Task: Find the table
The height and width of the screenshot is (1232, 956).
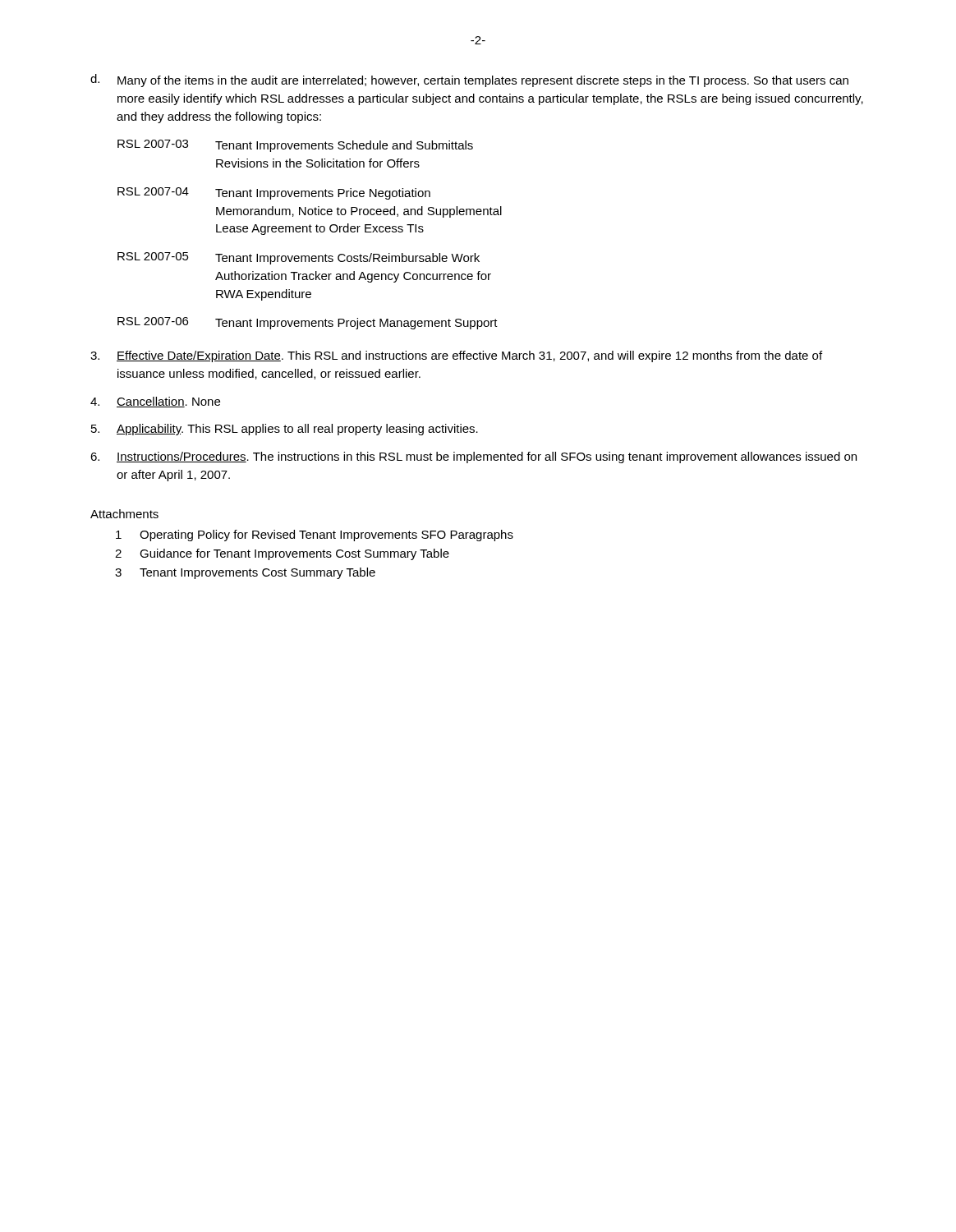Action: pos(491,234)
